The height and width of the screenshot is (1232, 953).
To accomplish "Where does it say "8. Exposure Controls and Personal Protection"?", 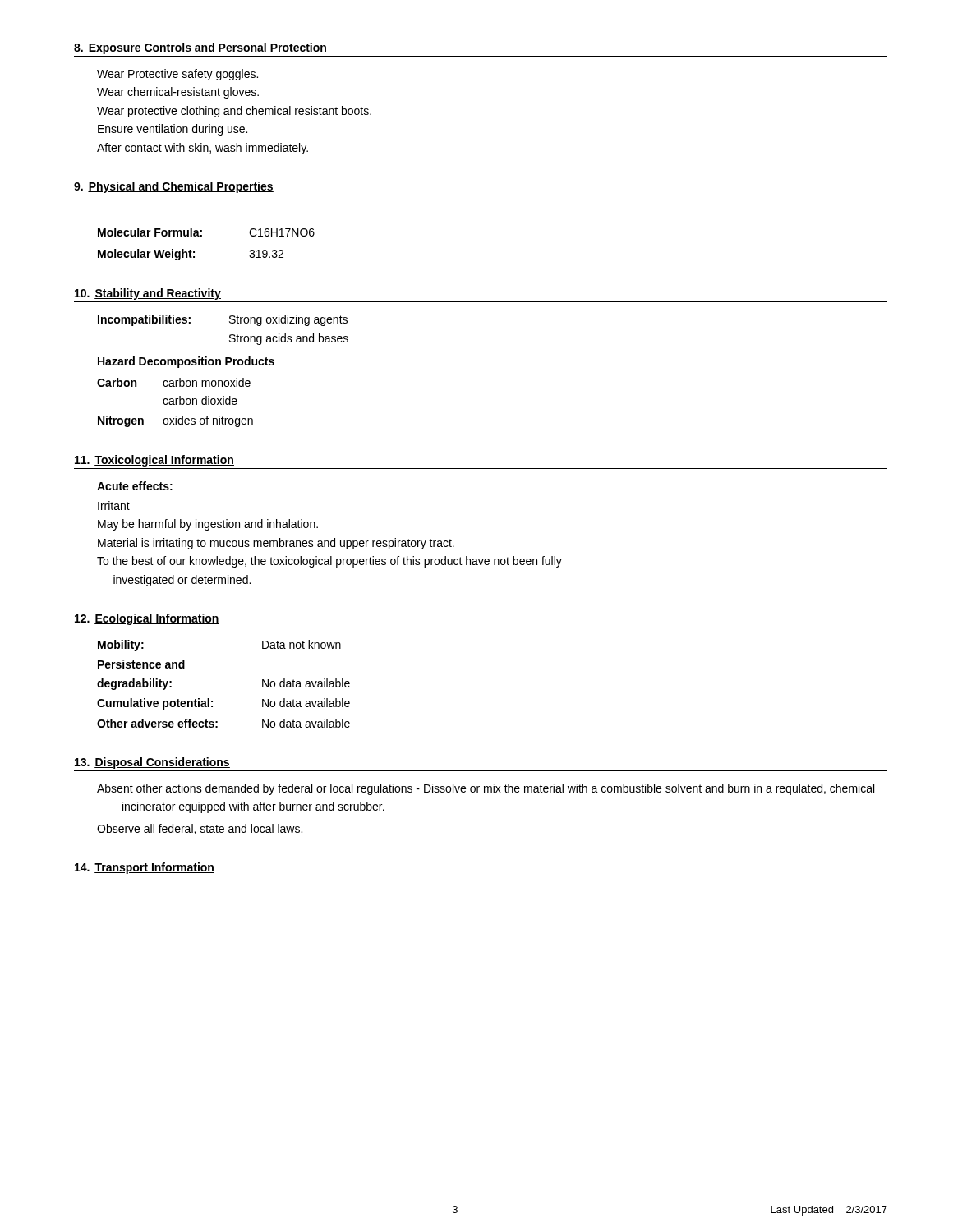I will pos(200,48).
